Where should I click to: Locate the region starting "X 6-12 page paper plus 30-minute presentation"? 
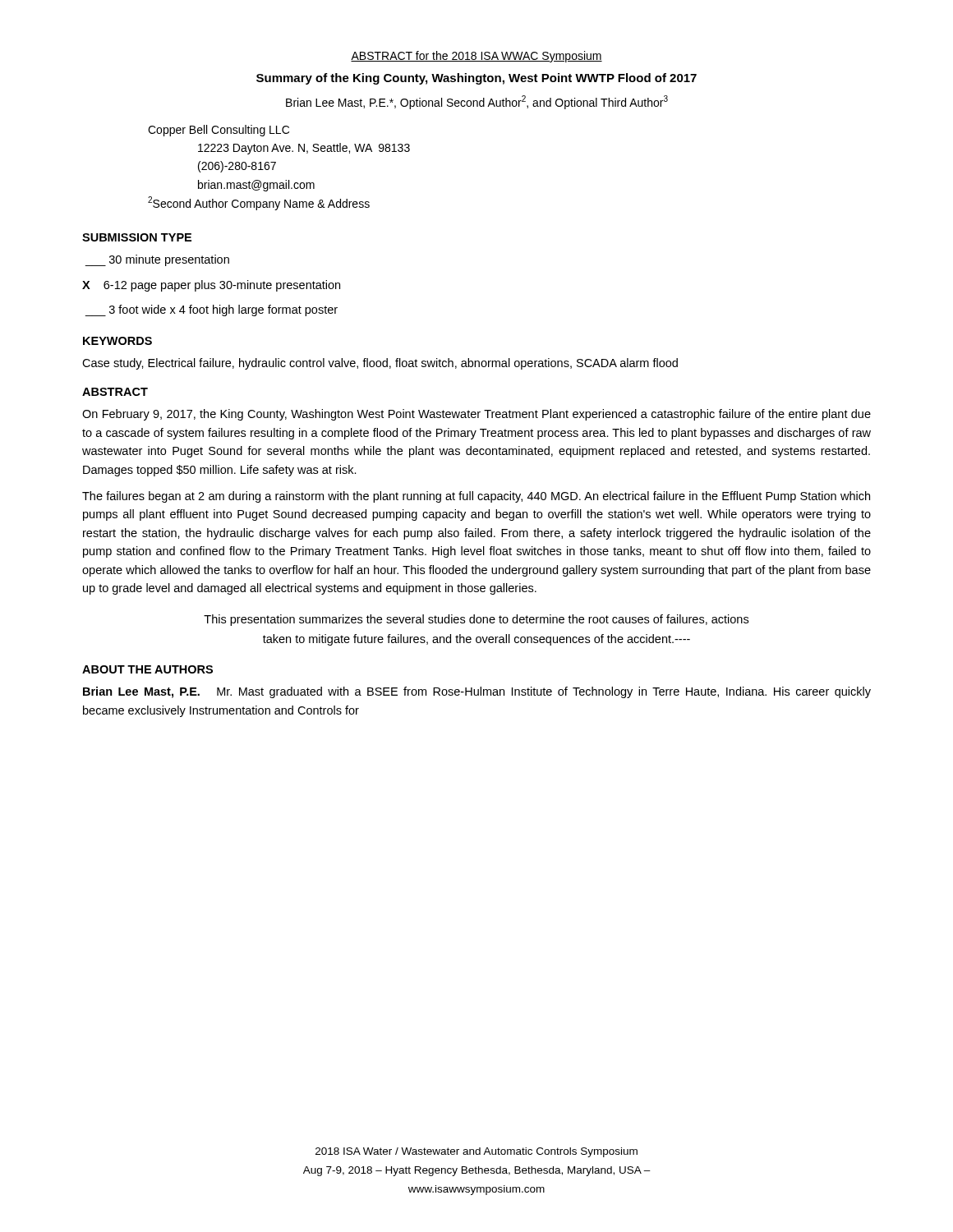(212, 285)
